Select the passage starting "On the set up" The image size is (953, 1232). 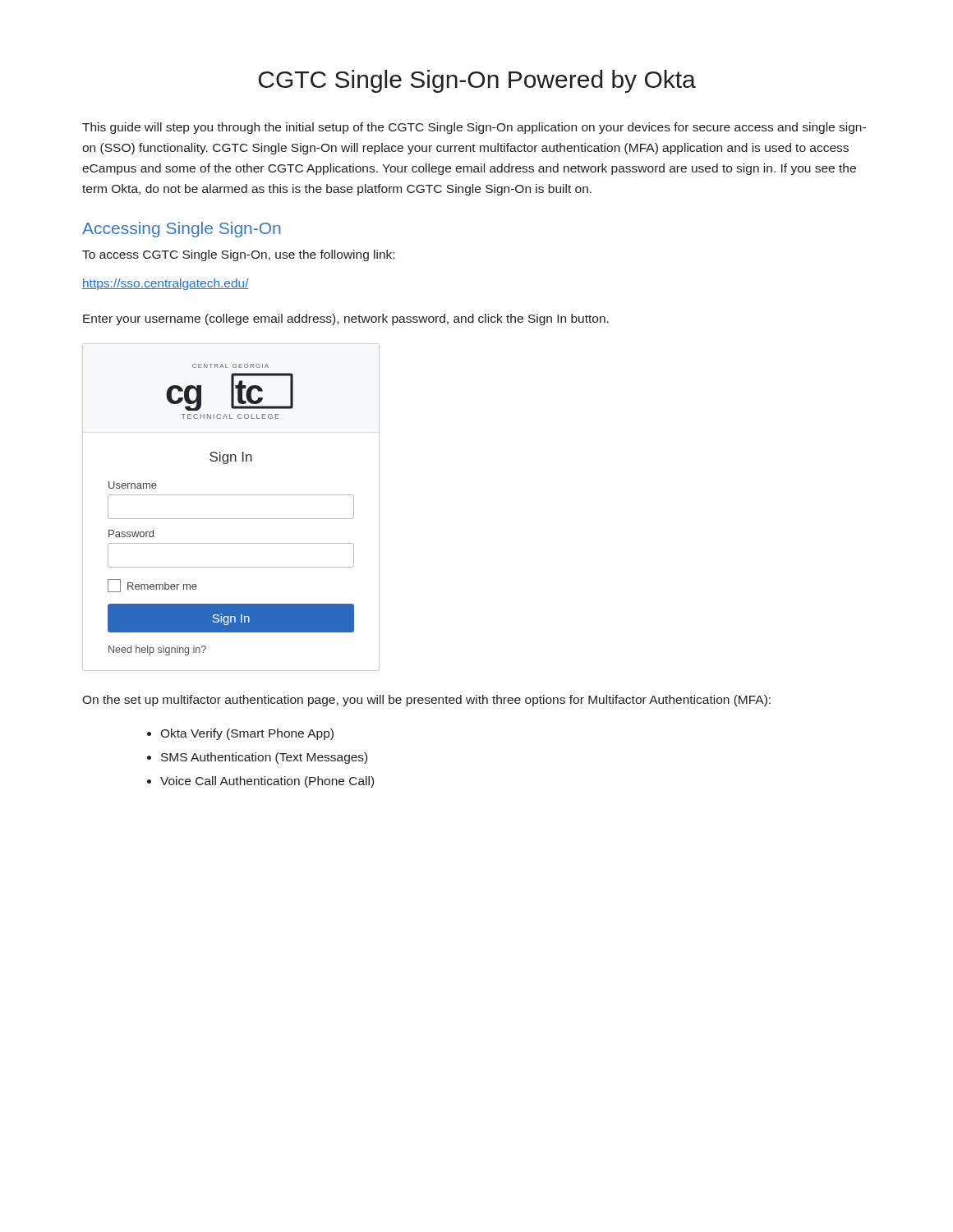tap(427, 700)
